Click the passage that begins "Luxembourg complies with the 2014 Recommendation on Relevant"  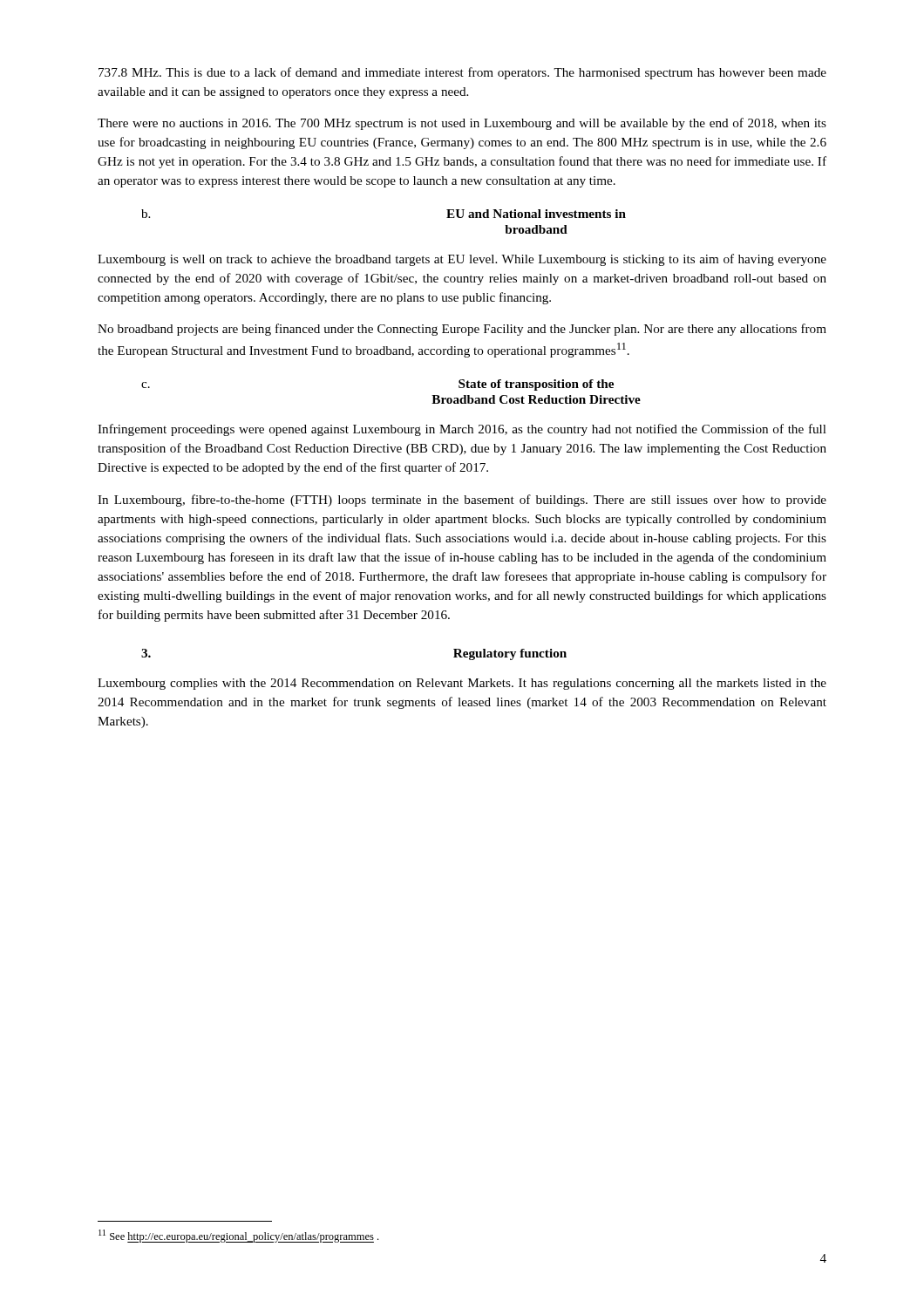click(x=462, y=702)
